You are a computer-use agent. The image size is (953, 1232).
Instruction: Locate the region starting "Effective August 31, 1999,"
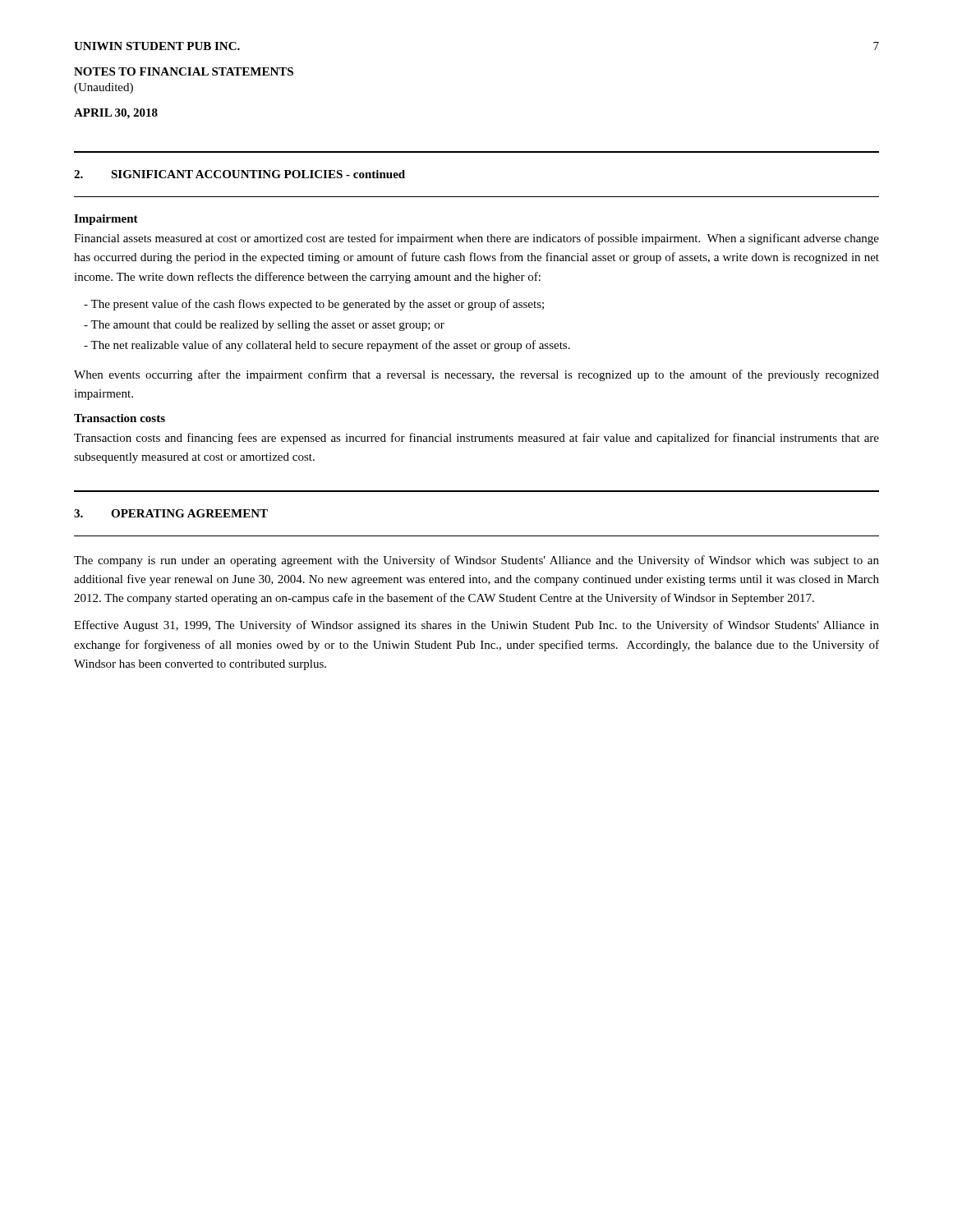[x=476, y=644]
